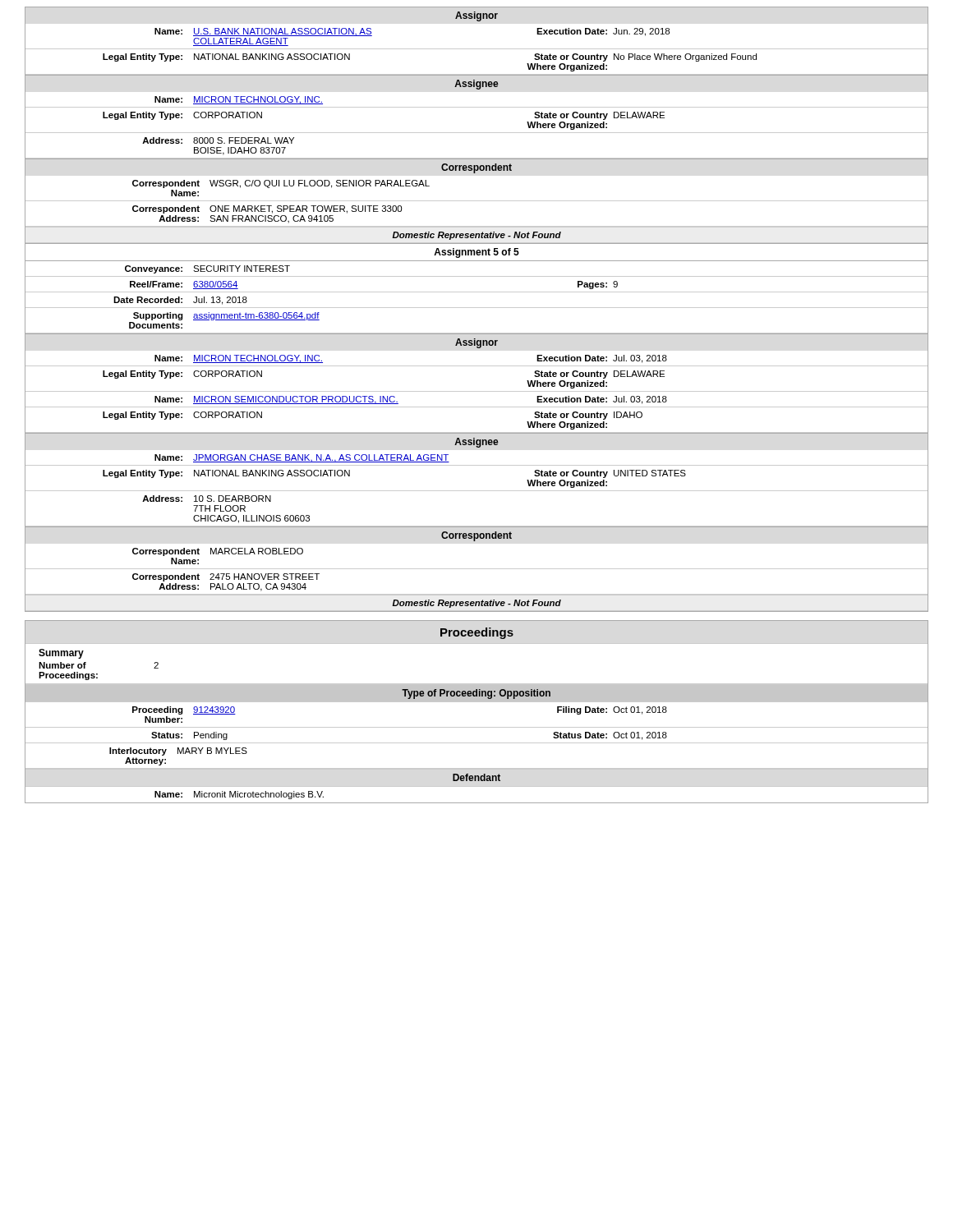Find the text starting "Name: U.S. BANK NATIONAL ASSOCIATION, ASCOLLATERAL"

(x=25, y=36)
